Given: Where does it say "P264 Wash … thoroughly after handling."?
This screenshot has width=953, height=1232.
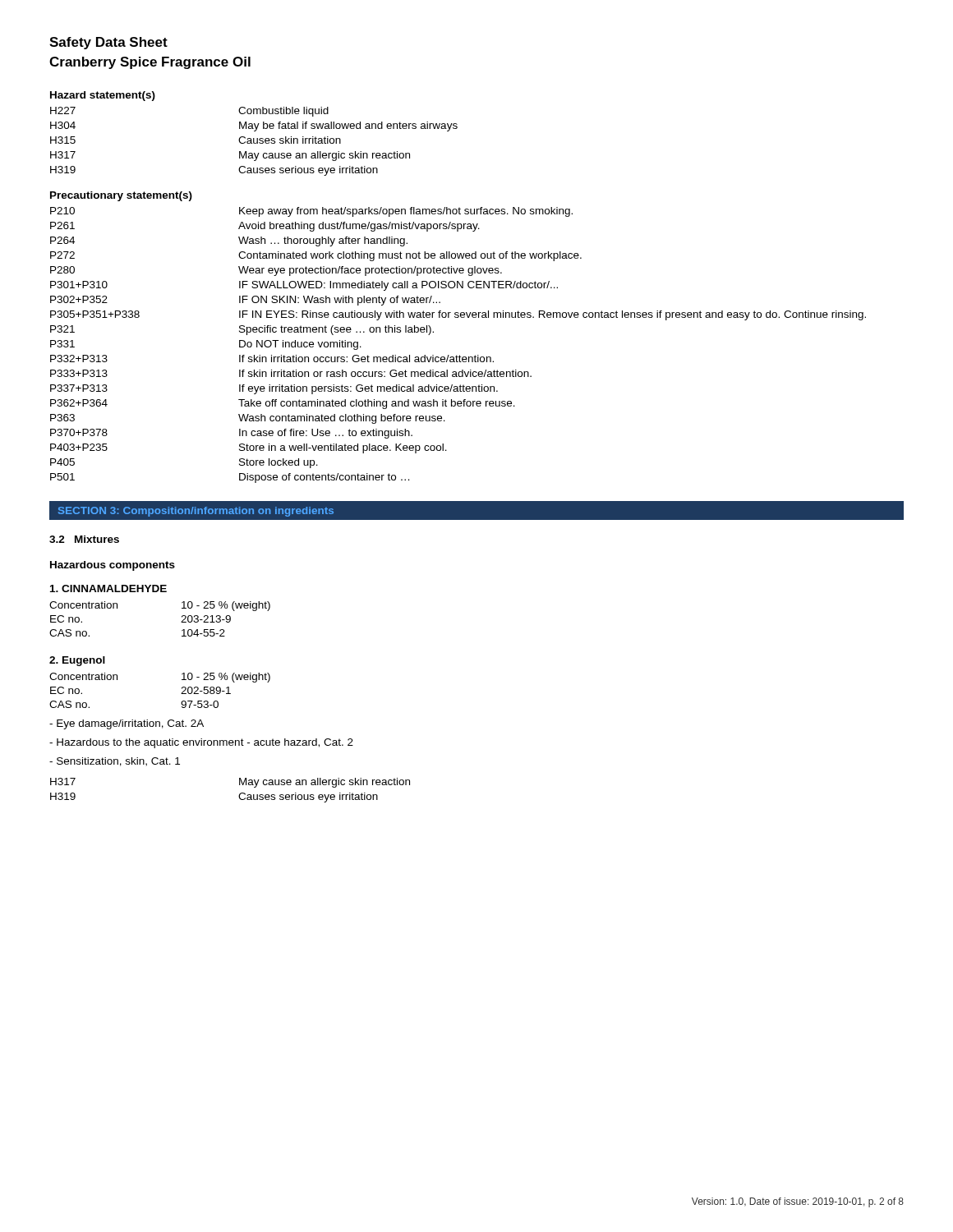Looking at the screenshot, I should (x=476, y=240).
